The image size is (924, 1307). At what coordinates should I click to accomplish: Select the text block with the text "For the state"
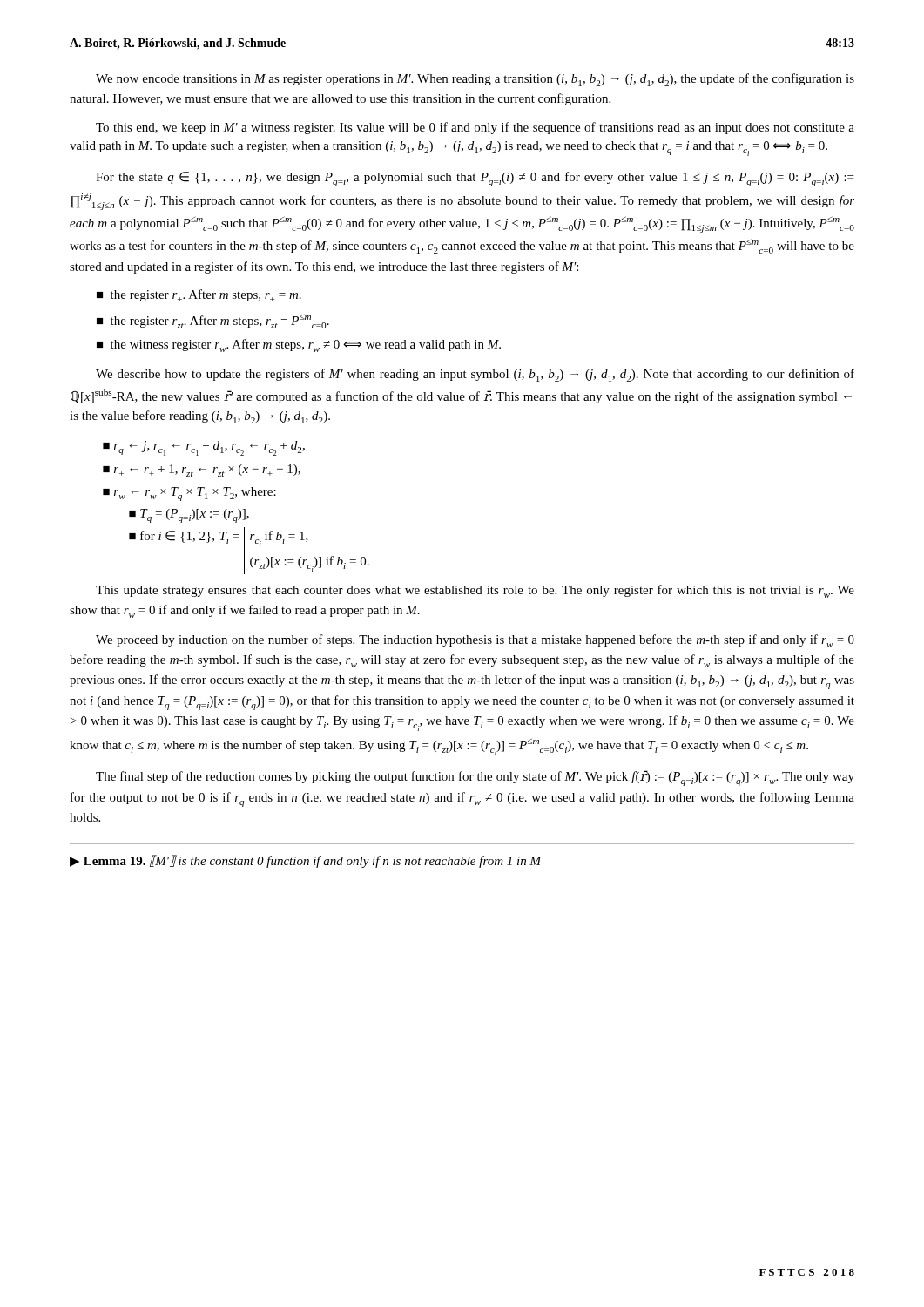(462, 222)
